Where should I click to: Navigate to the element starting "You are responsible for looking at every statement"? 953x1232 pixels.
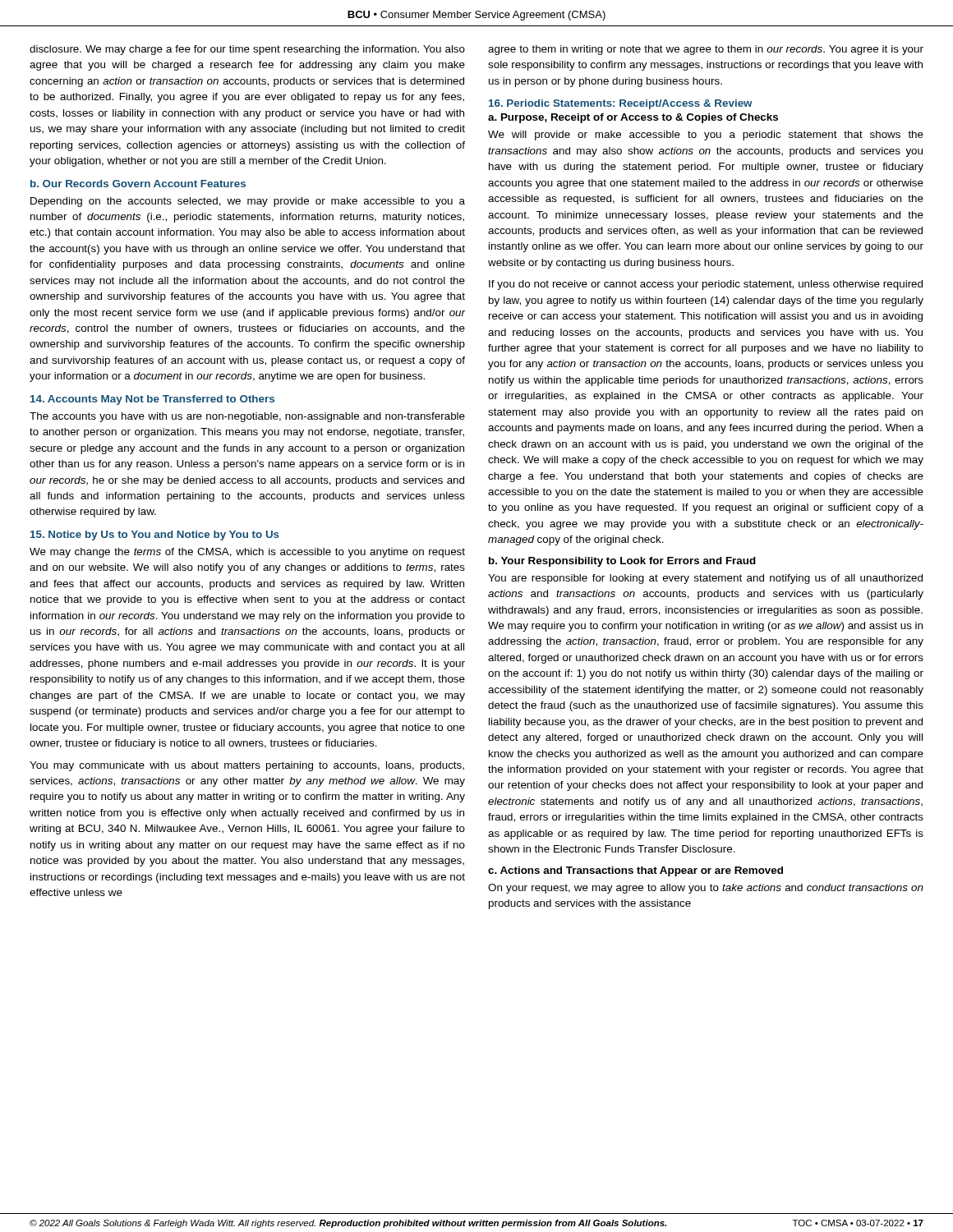coord(706,713)
